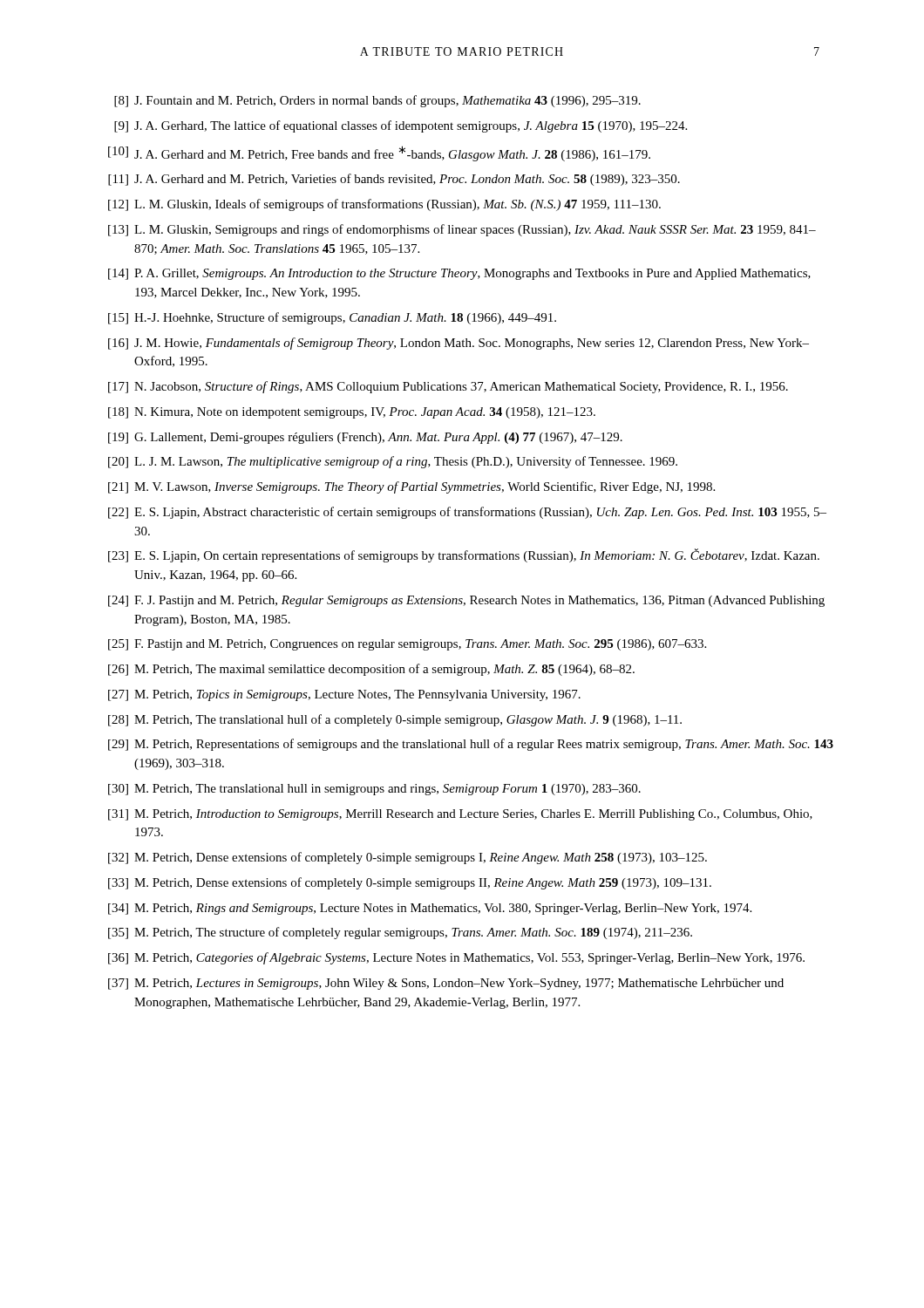Find the region starting "[29] M. Petrich, Representations of semigroups and the"
924x1308 pixels.
tap(462, 754)
